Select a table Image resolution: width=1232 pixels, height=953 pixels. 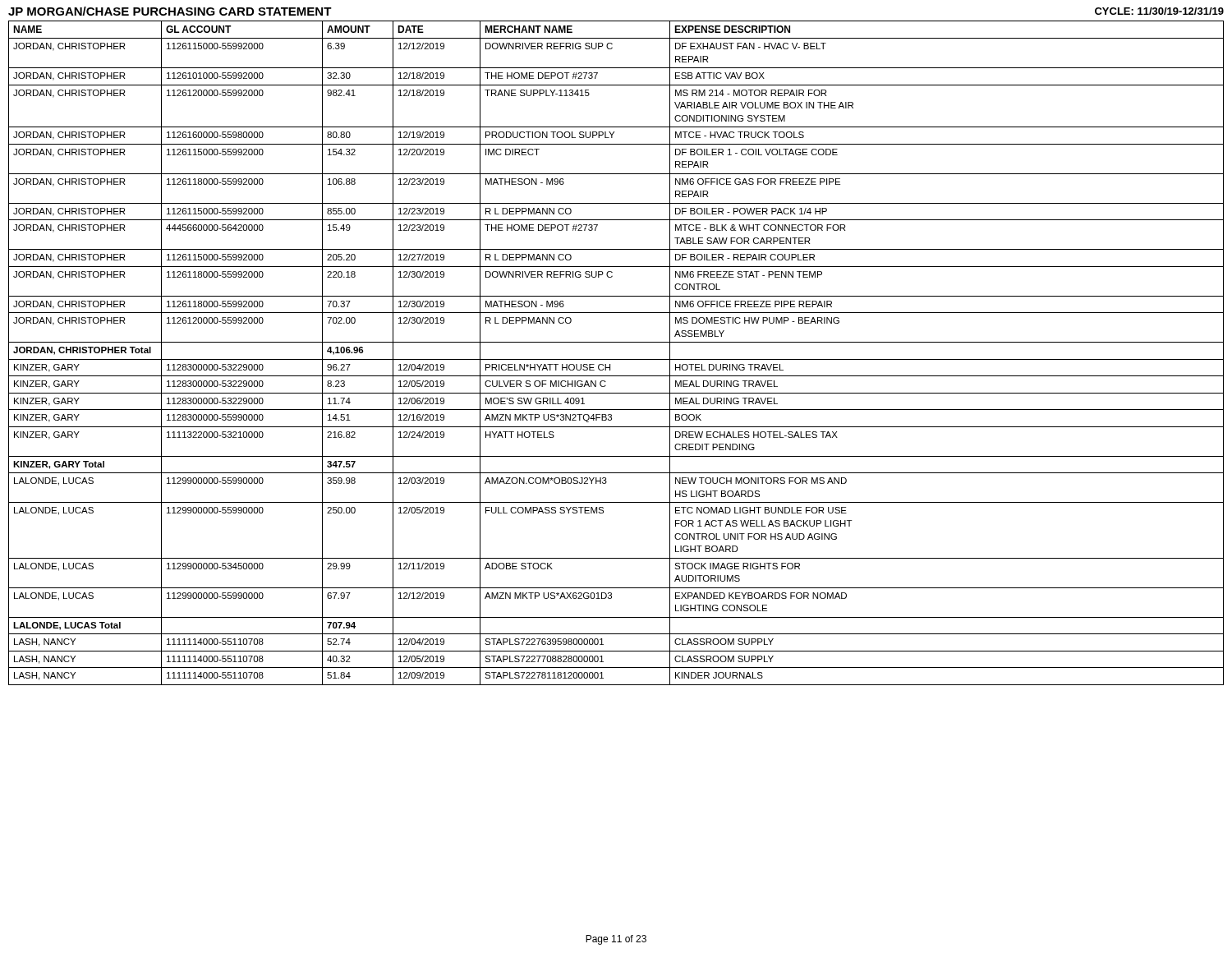click(616, 353)
